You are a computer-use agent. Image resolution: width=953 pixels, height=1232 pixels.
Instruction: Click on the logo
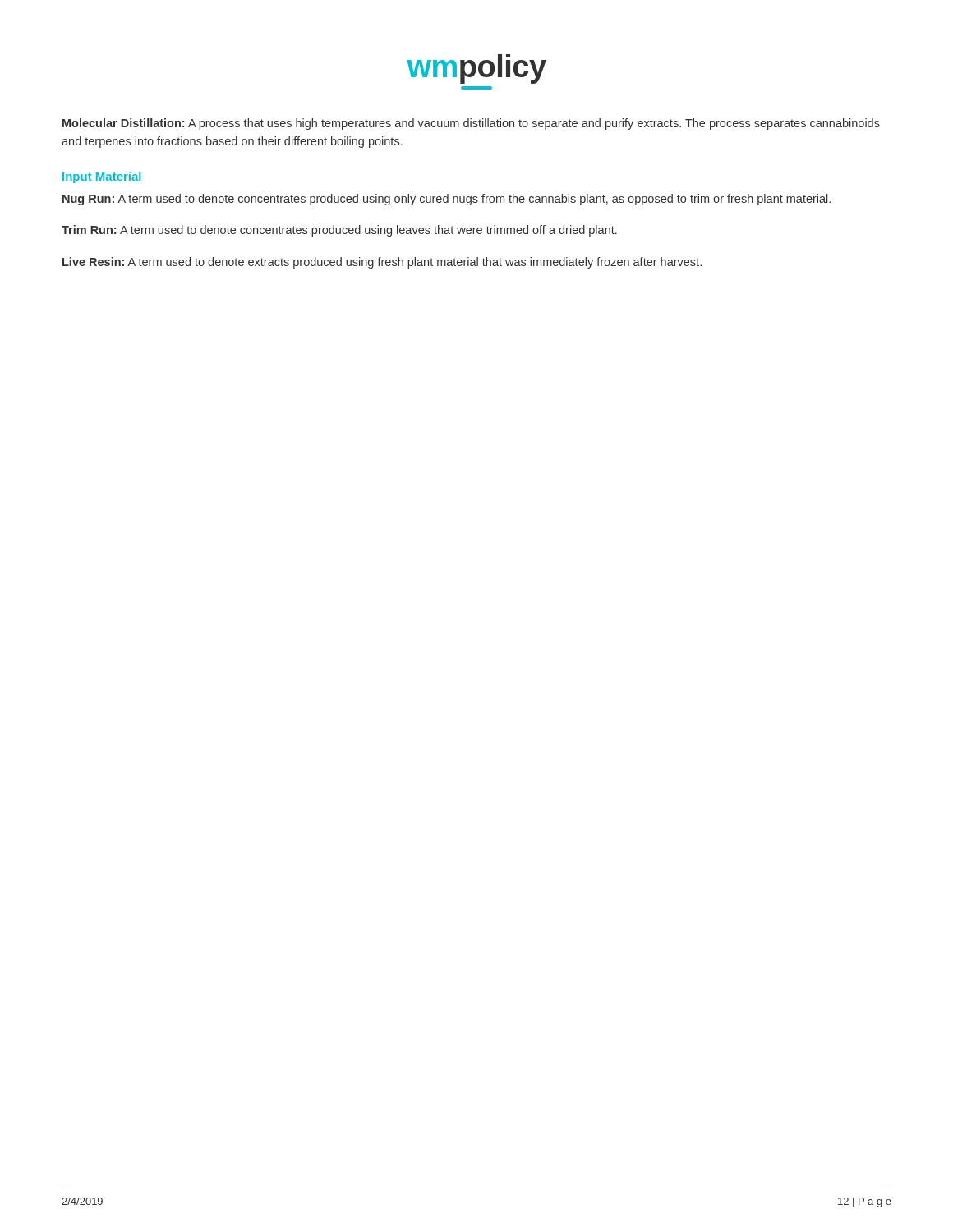pyautogui.click(x=476, y=69)
